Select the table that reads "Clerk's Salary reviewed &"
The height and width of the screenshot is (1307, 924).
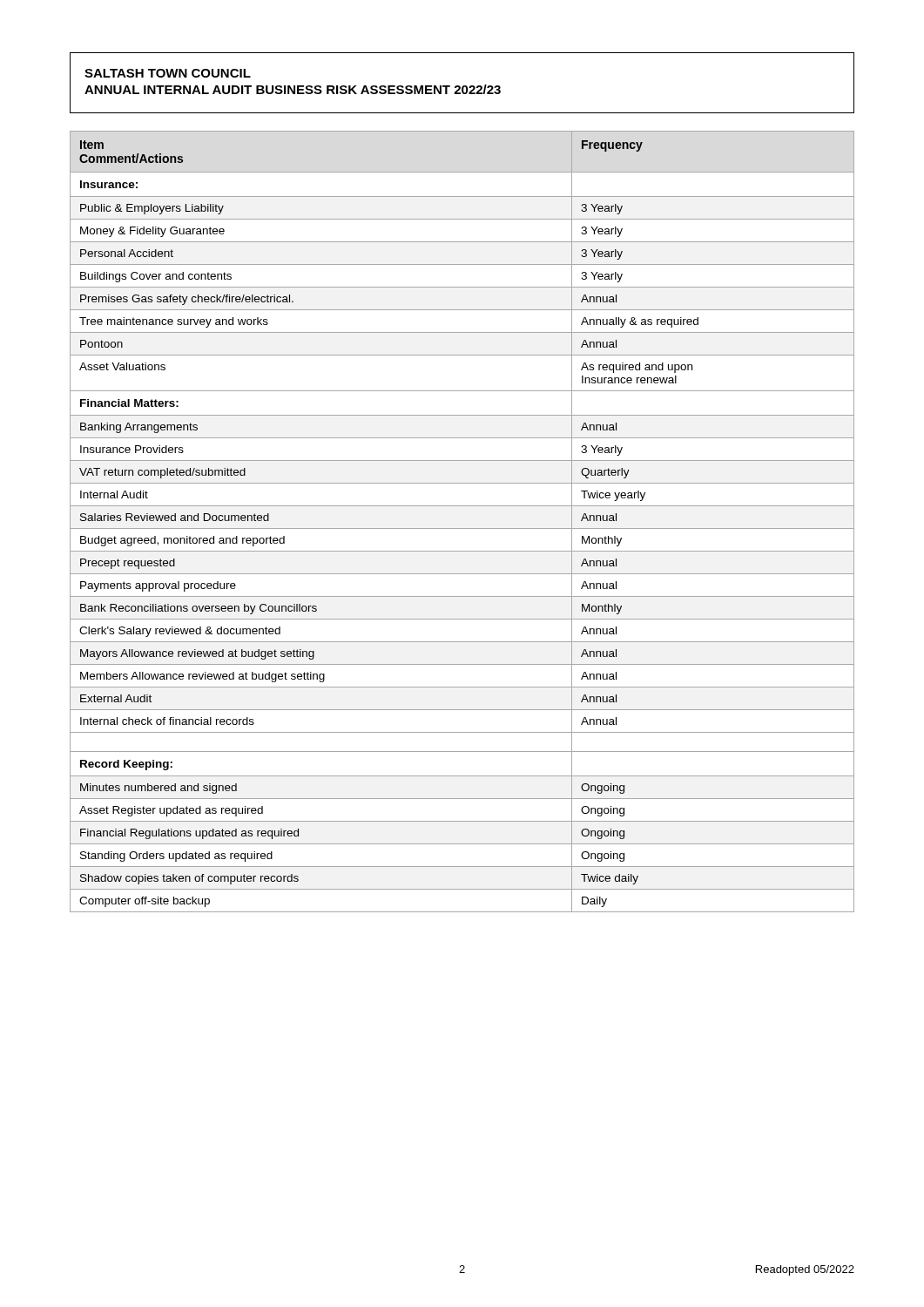[462, 521]
